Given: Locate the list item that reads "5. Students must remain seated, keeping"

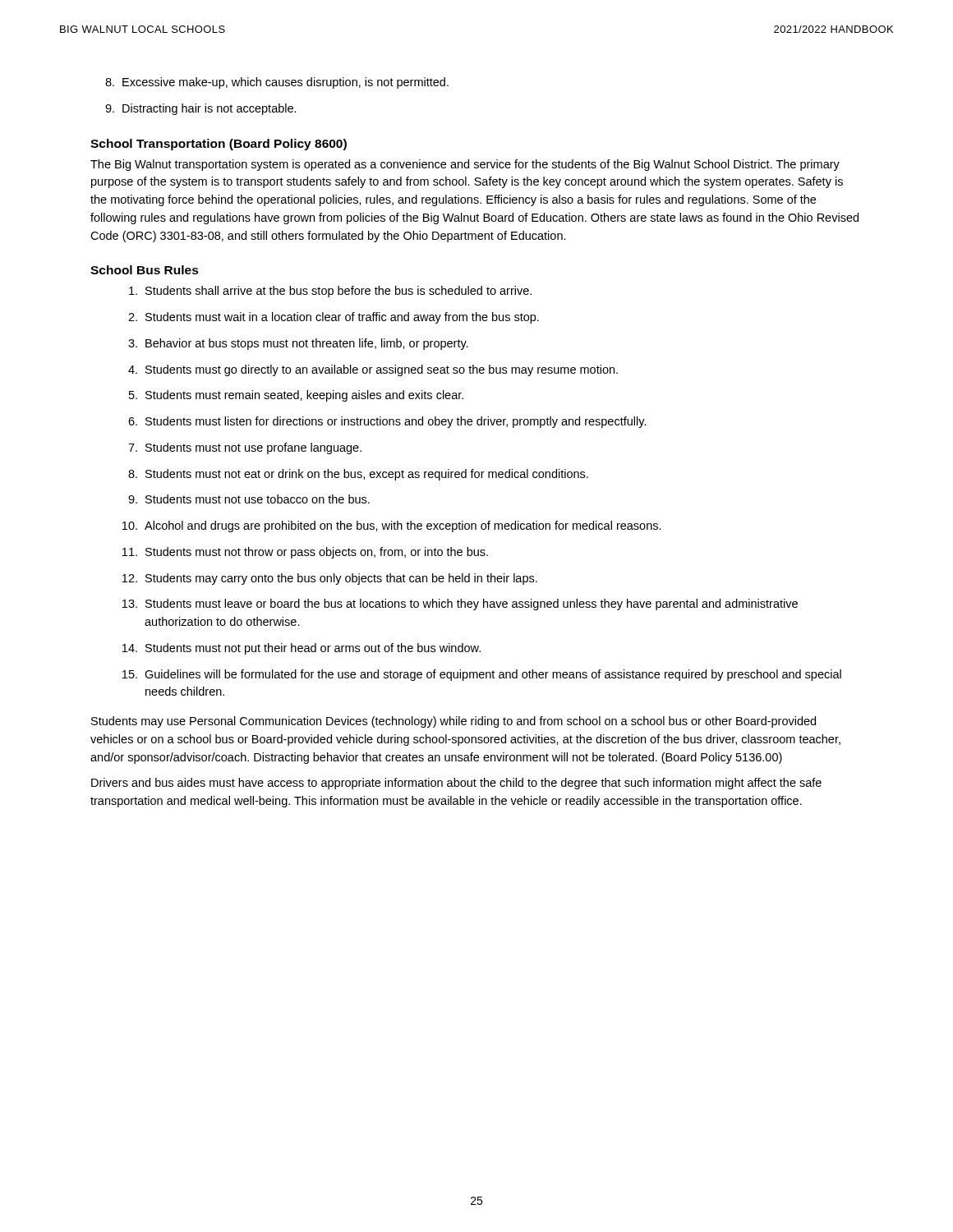Looking at the screenshot, I should tap(296, 396).
